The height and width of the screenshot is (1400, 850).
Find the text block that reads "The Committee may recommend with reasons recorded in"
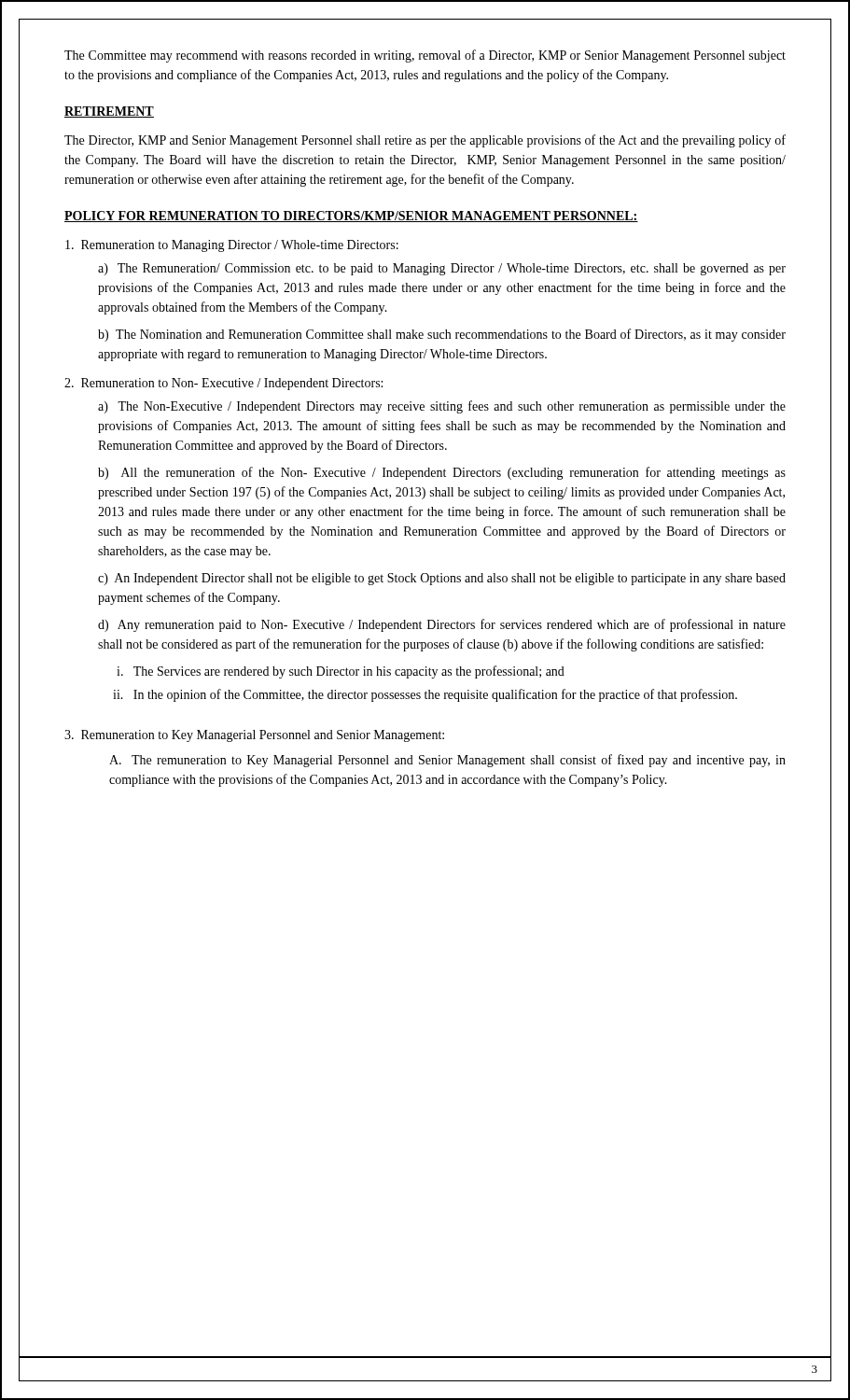coord(425,65)
